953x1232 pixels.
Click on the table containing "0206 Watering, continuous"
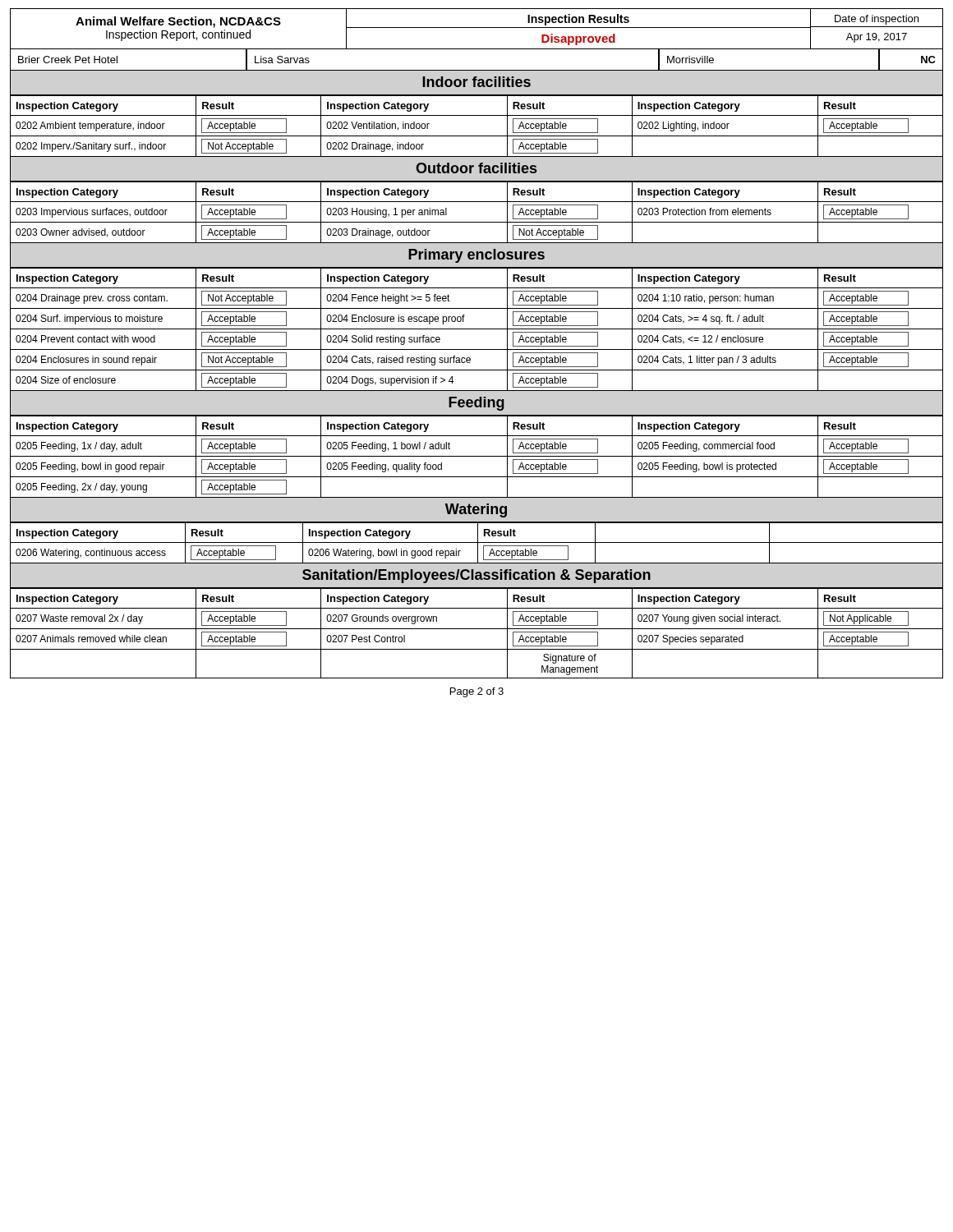coord(476,543)
